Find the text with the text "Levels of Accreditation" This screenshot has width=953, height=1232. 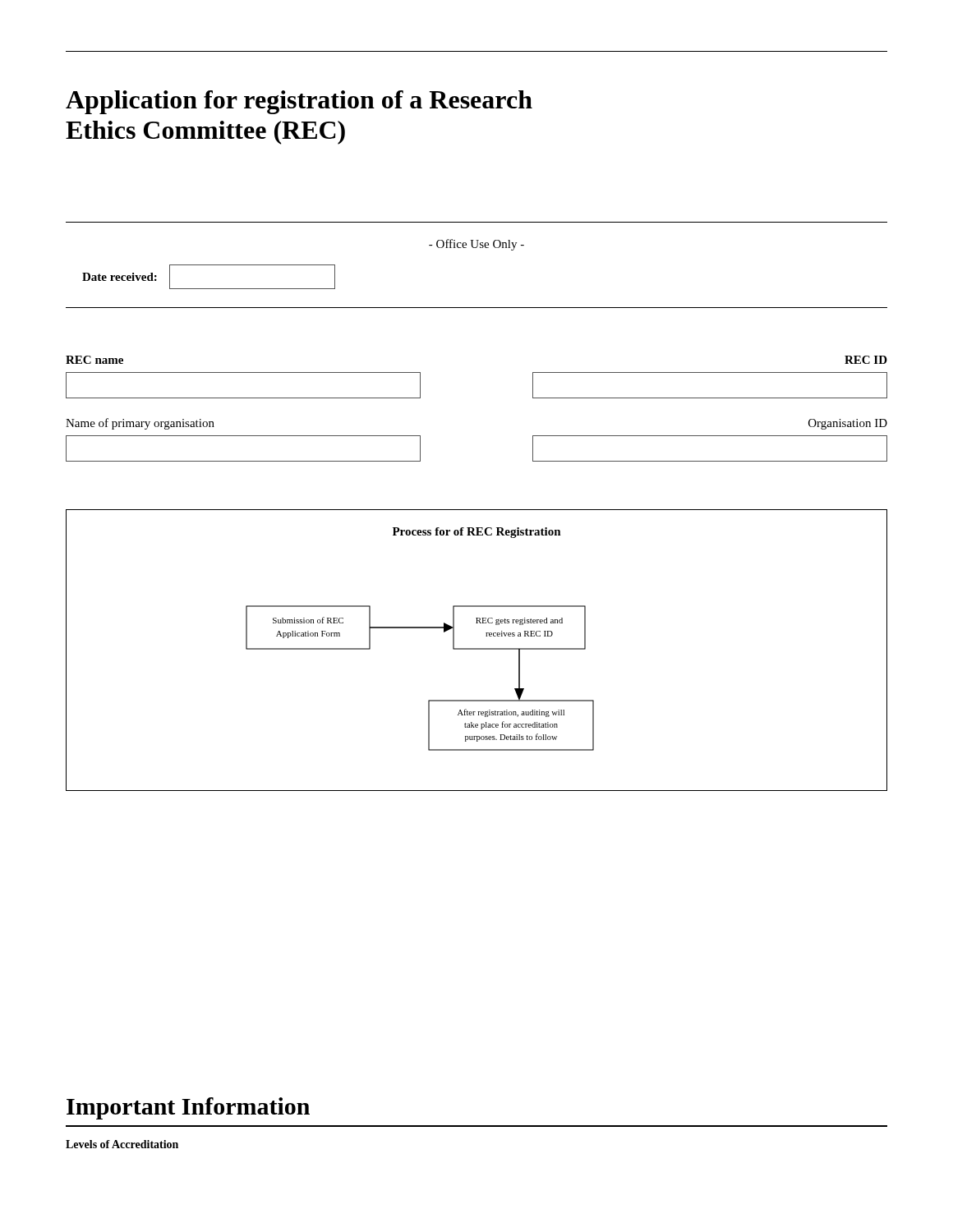point(122,1145)
